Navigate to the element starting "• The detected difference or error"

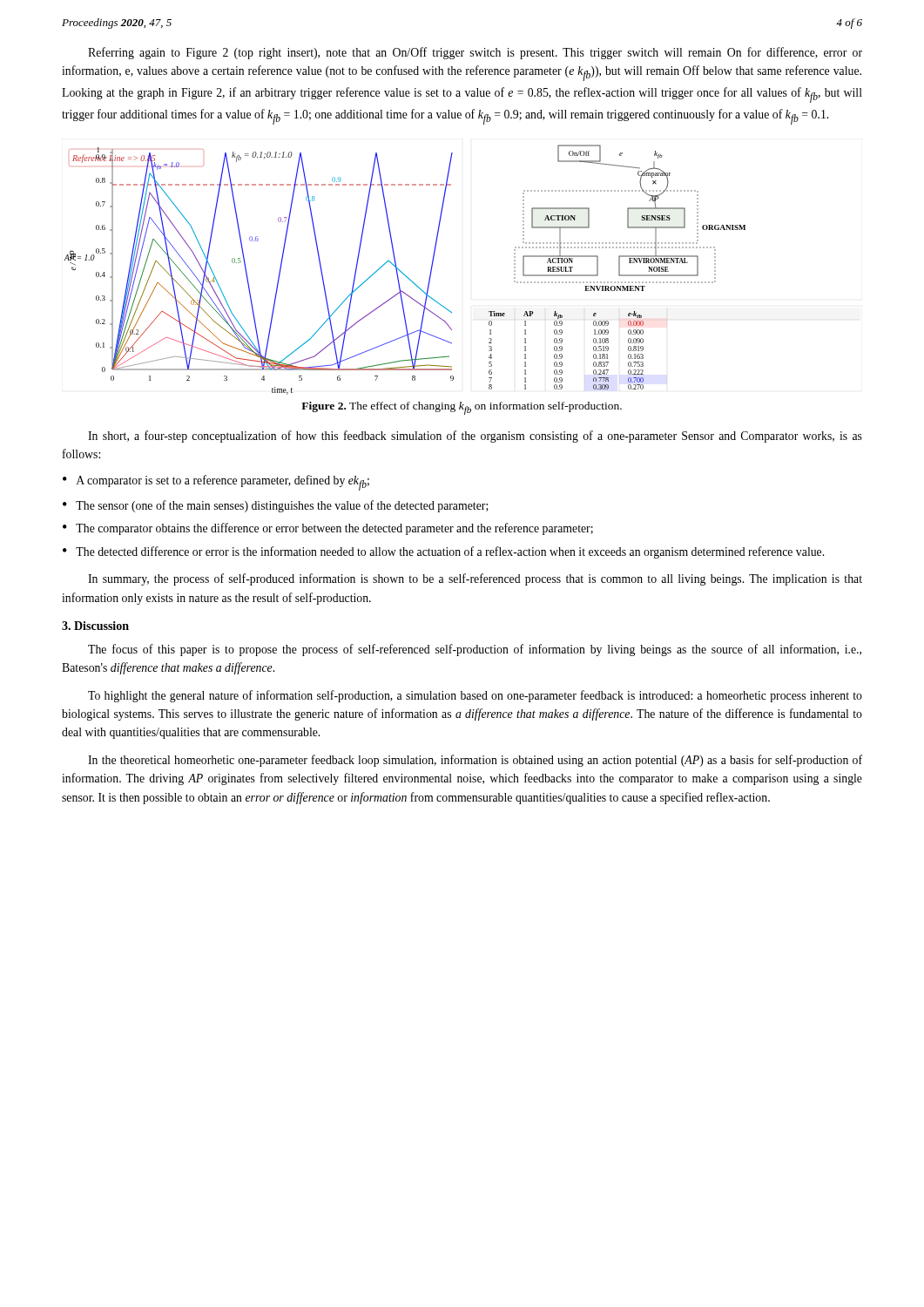click(x=443, y=552)
